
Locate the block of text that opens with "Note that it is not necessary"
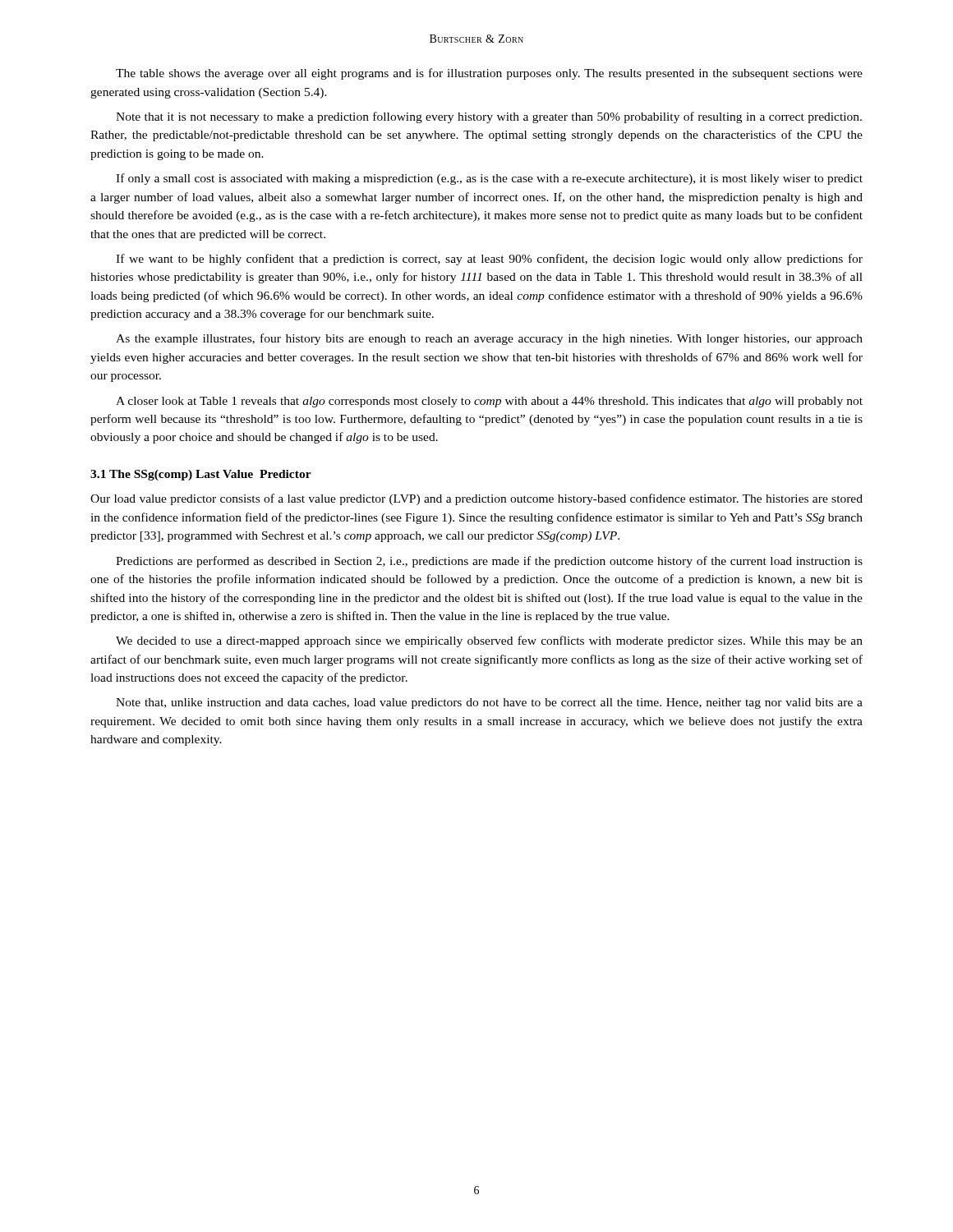(x=476, y=135)
